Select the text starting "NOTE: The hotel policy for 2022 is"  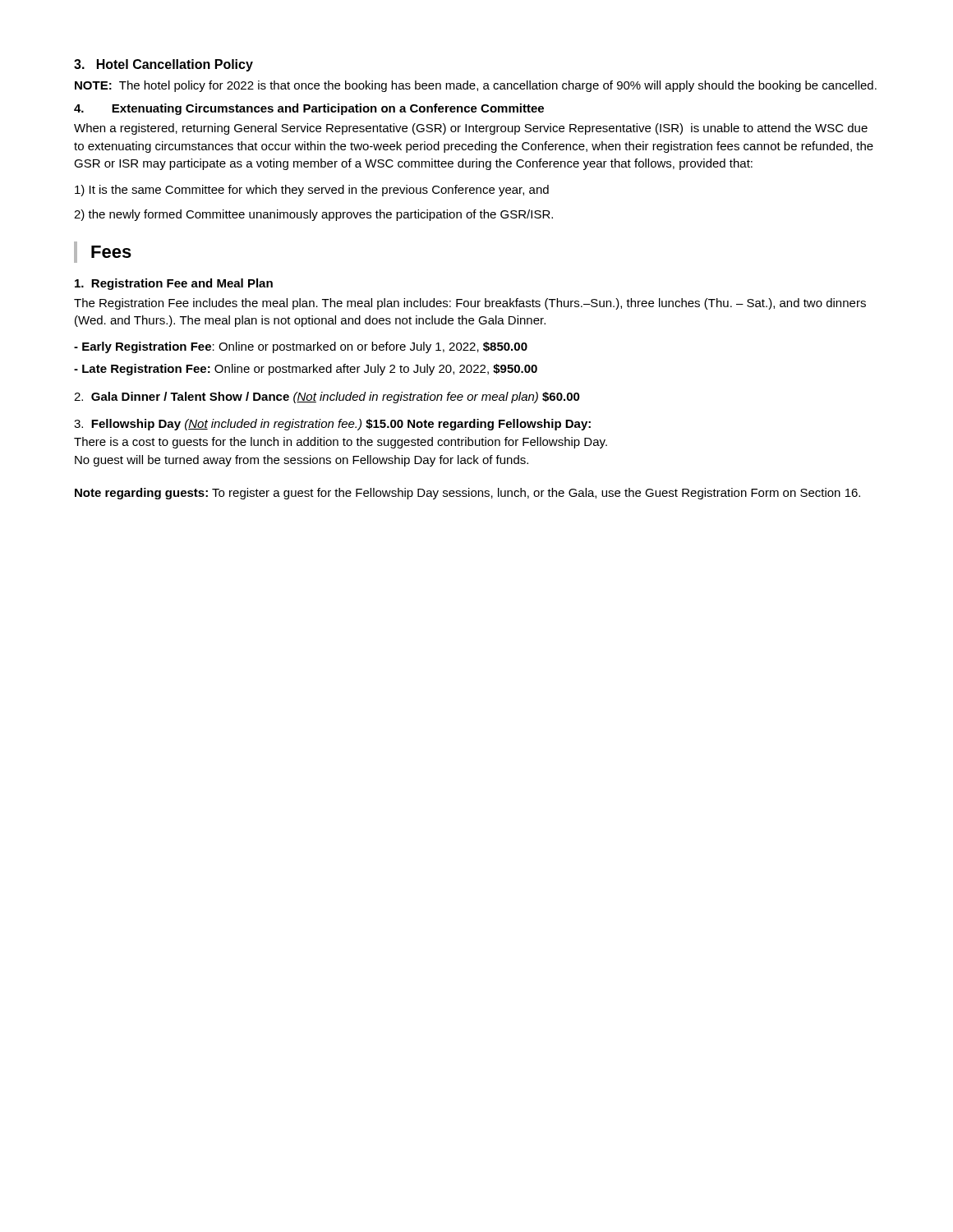click(476, 85)
